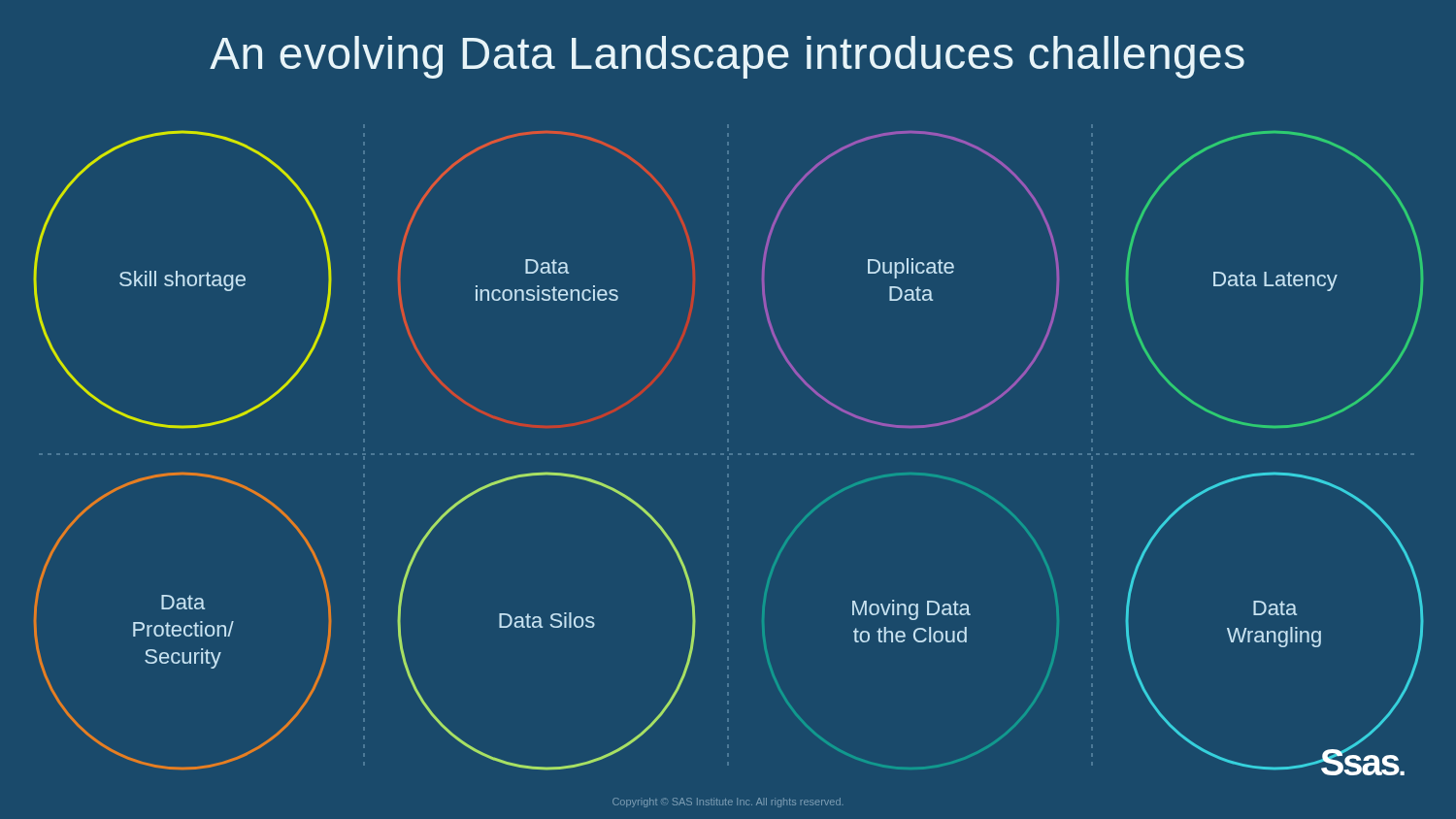Find a infographic
This screenshot has height=819, width=1456.
point(728,434)
